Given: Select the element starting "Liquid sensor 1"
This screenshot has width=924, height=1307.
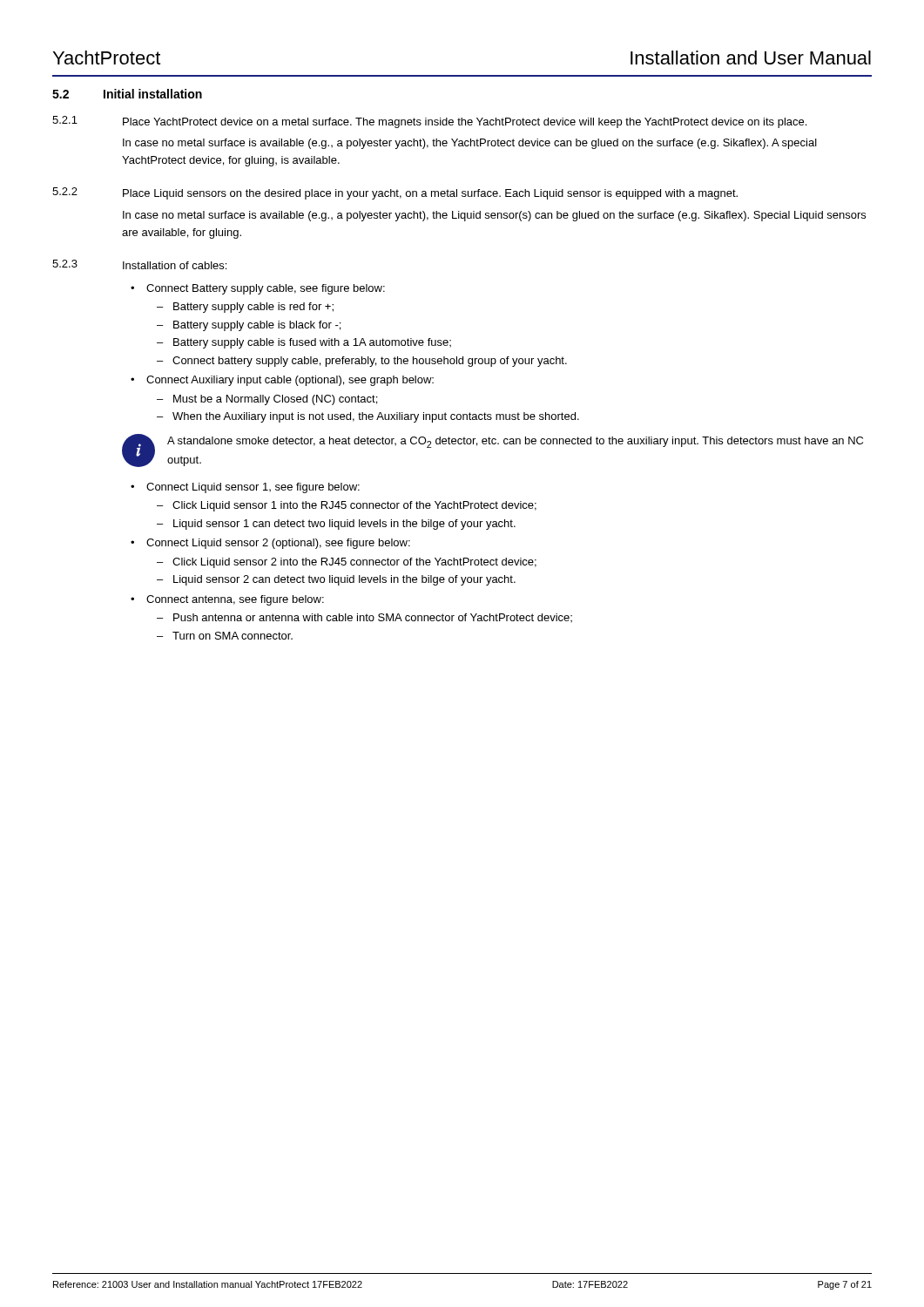Looking at the screenshot, I should pyautogui.click(x=344, y=523).
